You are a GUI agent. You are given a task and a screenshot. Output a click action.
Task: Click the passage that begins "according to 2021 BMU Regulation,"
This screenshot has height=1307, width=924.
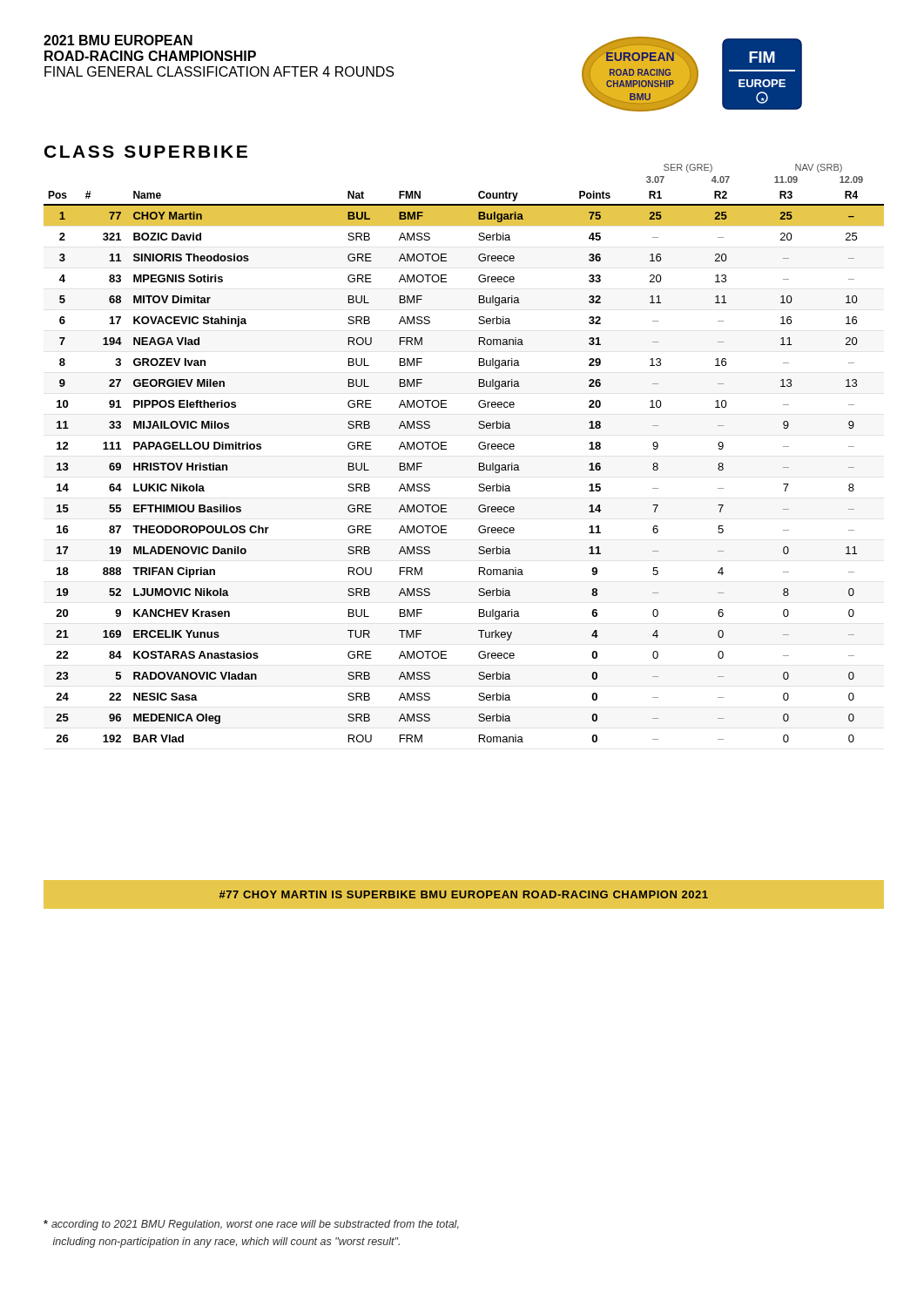[x=252, y=1233]
